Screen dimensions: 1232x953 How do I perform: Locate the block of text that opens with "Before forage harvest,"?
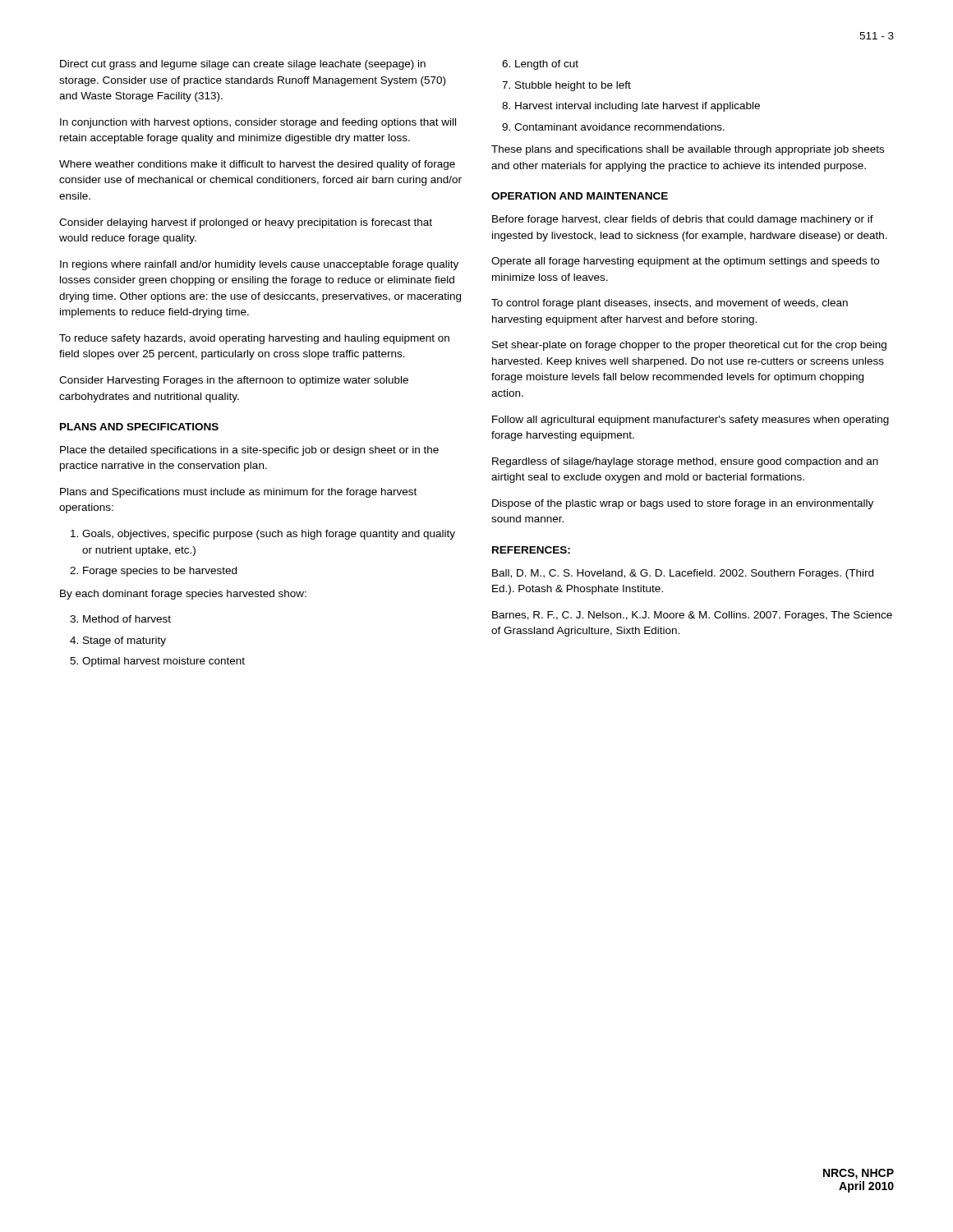(x=689, y=227)
